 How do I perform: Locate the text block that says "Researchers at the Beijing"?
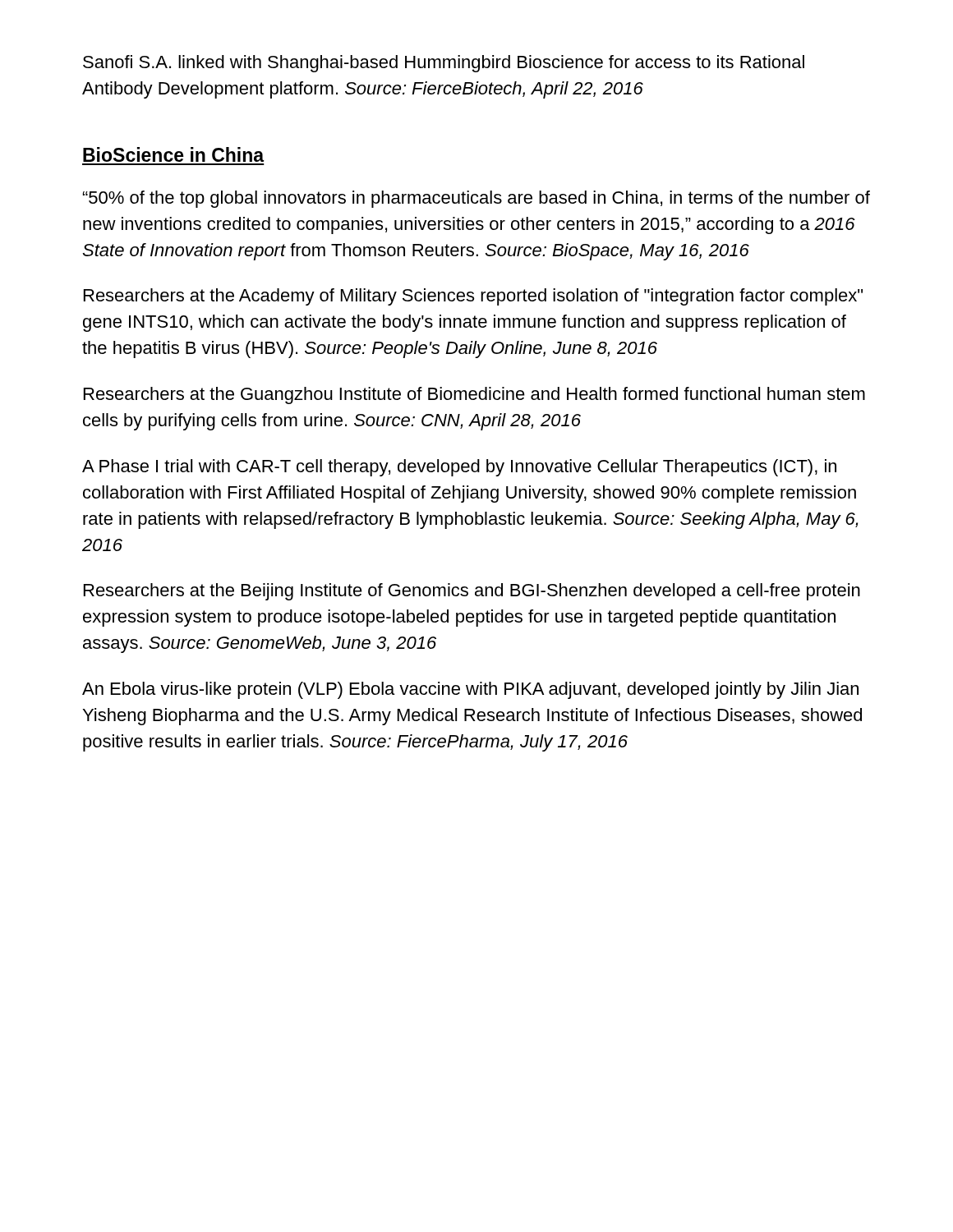pos(471,617)
